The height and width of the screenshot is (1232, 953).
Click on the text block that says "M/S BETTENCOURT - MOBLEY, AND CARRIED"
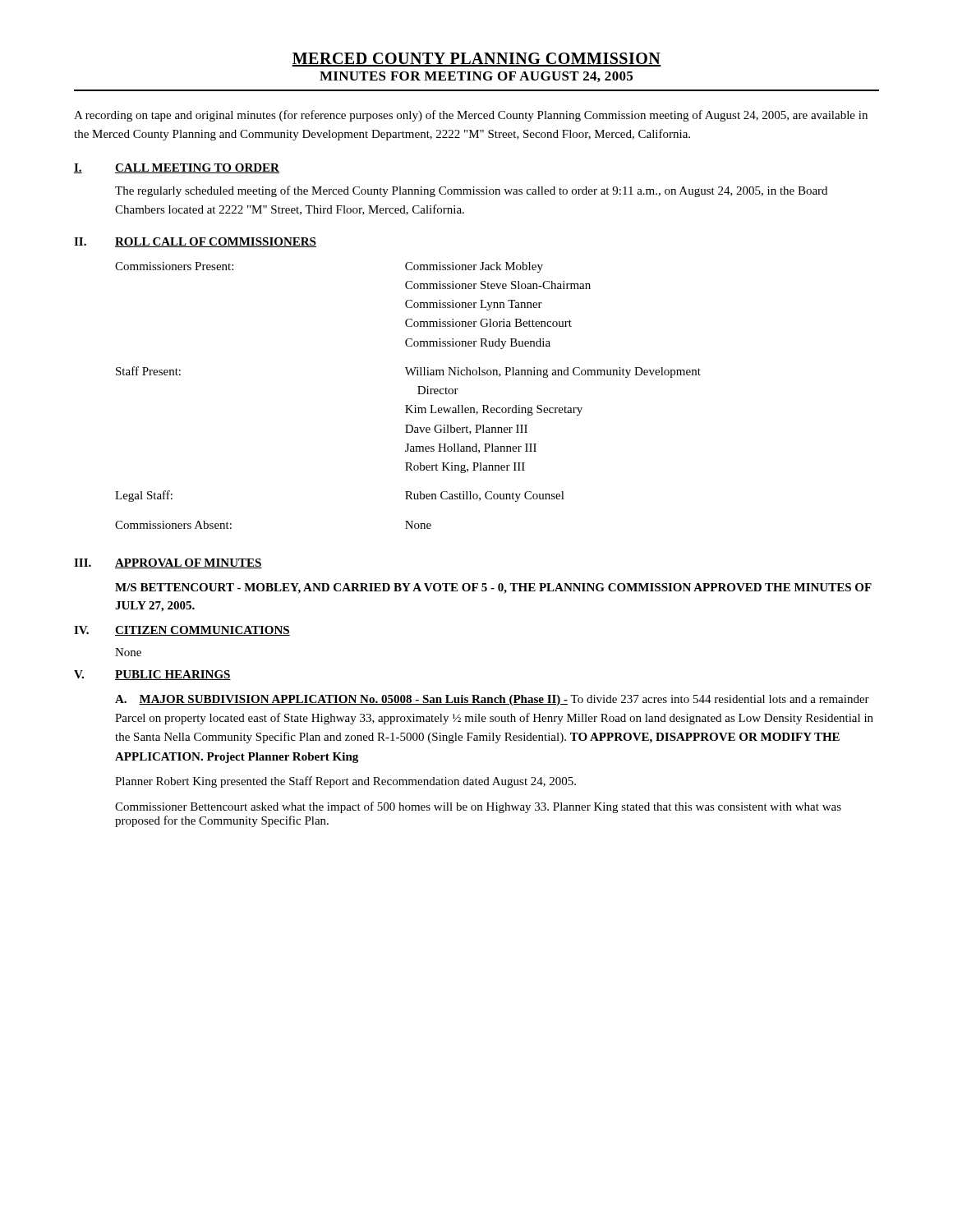(493, 596)
